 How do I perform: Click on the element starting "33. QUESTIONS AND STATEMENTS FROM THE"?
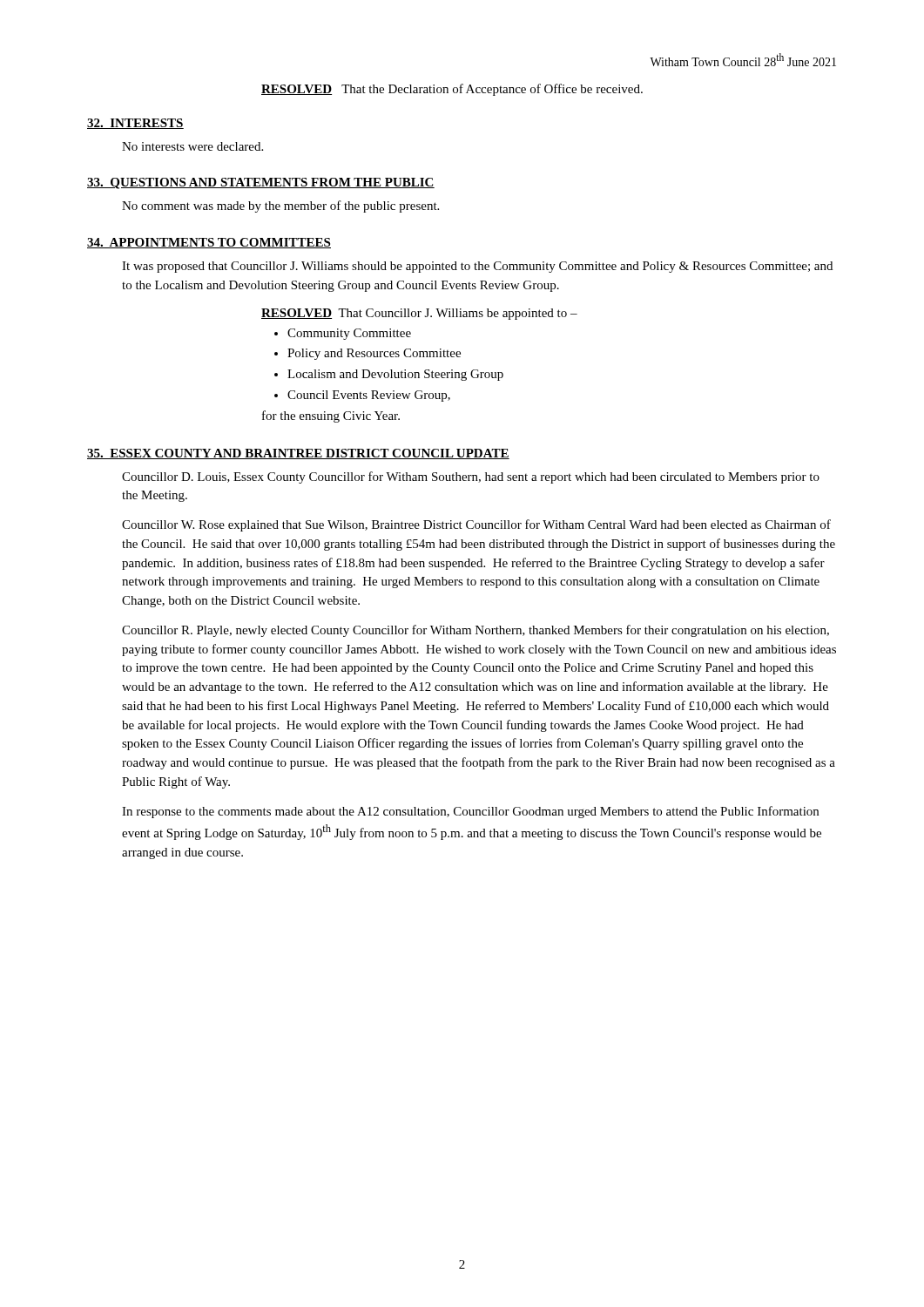point(261,182)
